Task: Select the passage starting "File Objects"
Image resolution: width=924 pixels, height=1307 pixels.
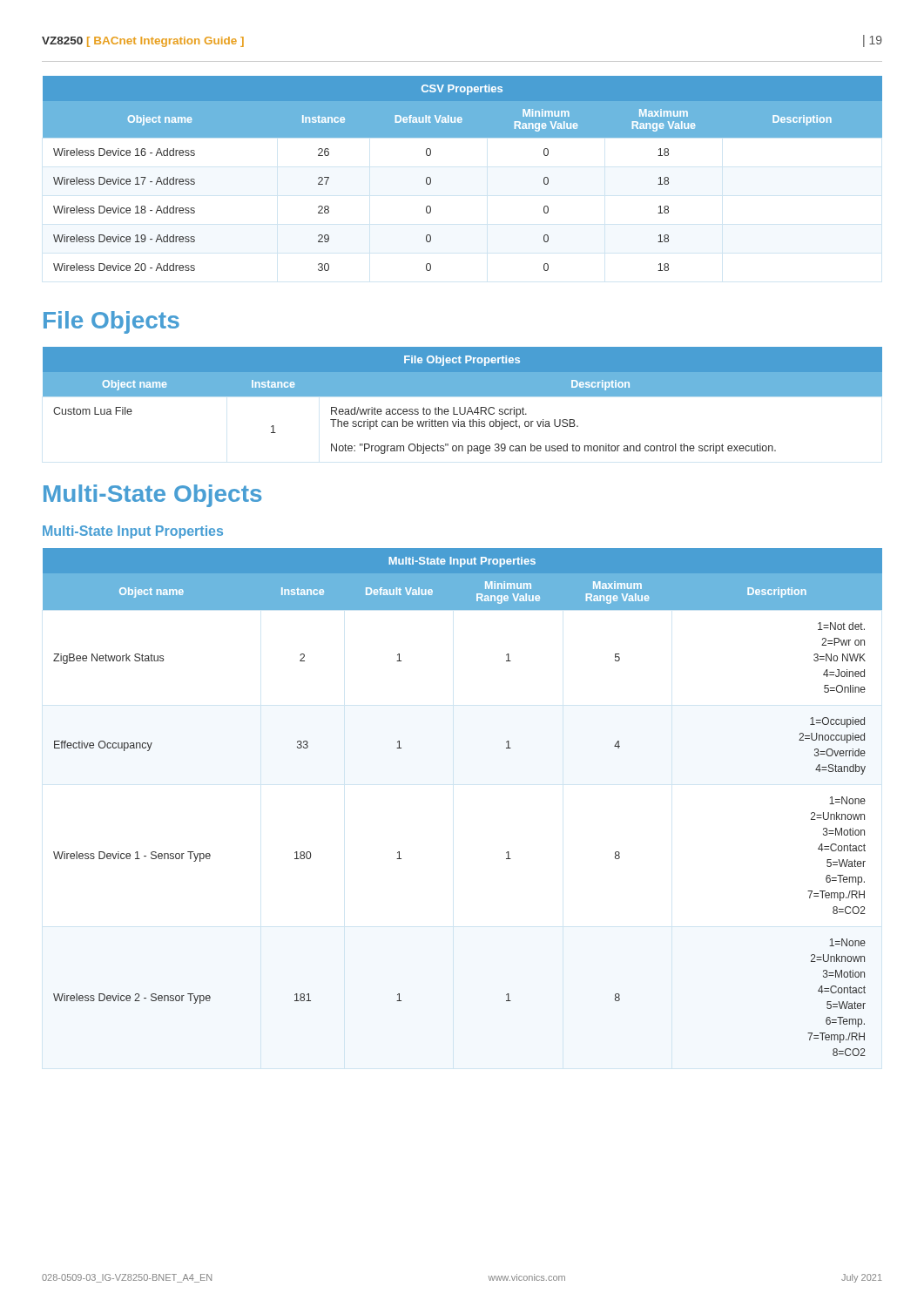Action: tap(111, 320)
